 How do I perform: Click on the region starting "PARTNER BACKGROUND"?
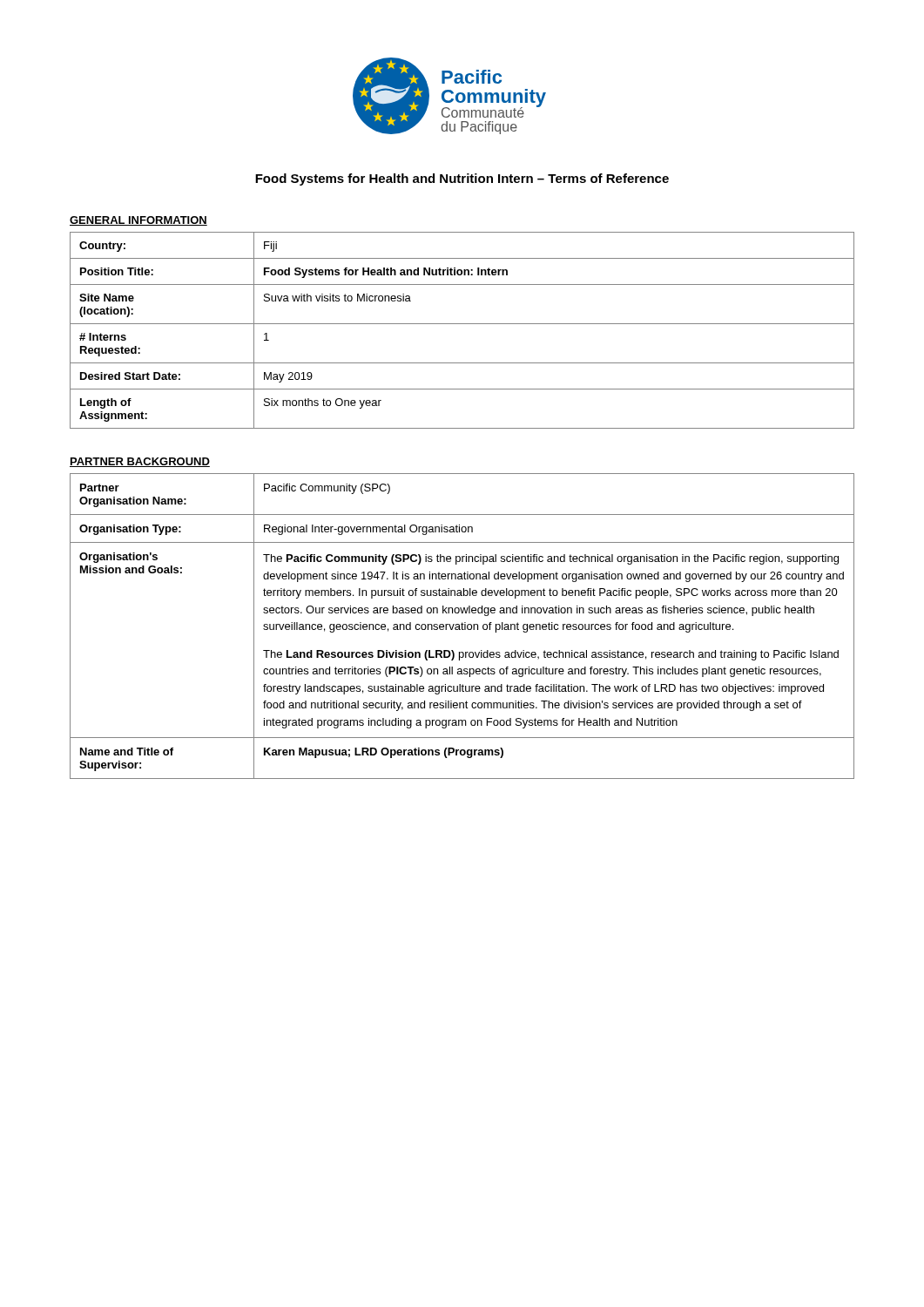[x=140, y=461]
